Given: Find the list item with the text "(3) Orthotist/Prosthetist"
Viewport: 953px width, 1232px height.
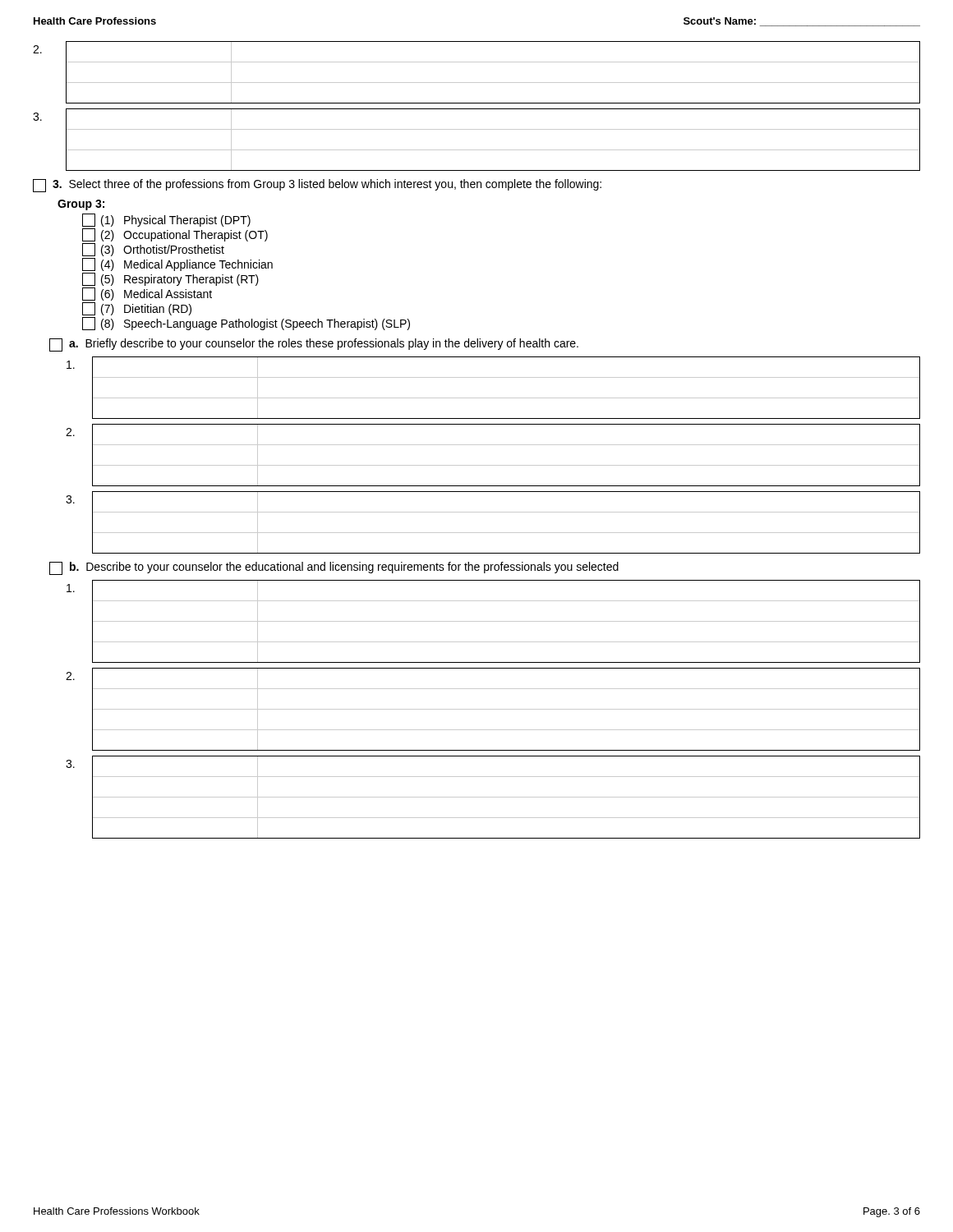Looking at the screenshot, I should (x=153, y=250).
